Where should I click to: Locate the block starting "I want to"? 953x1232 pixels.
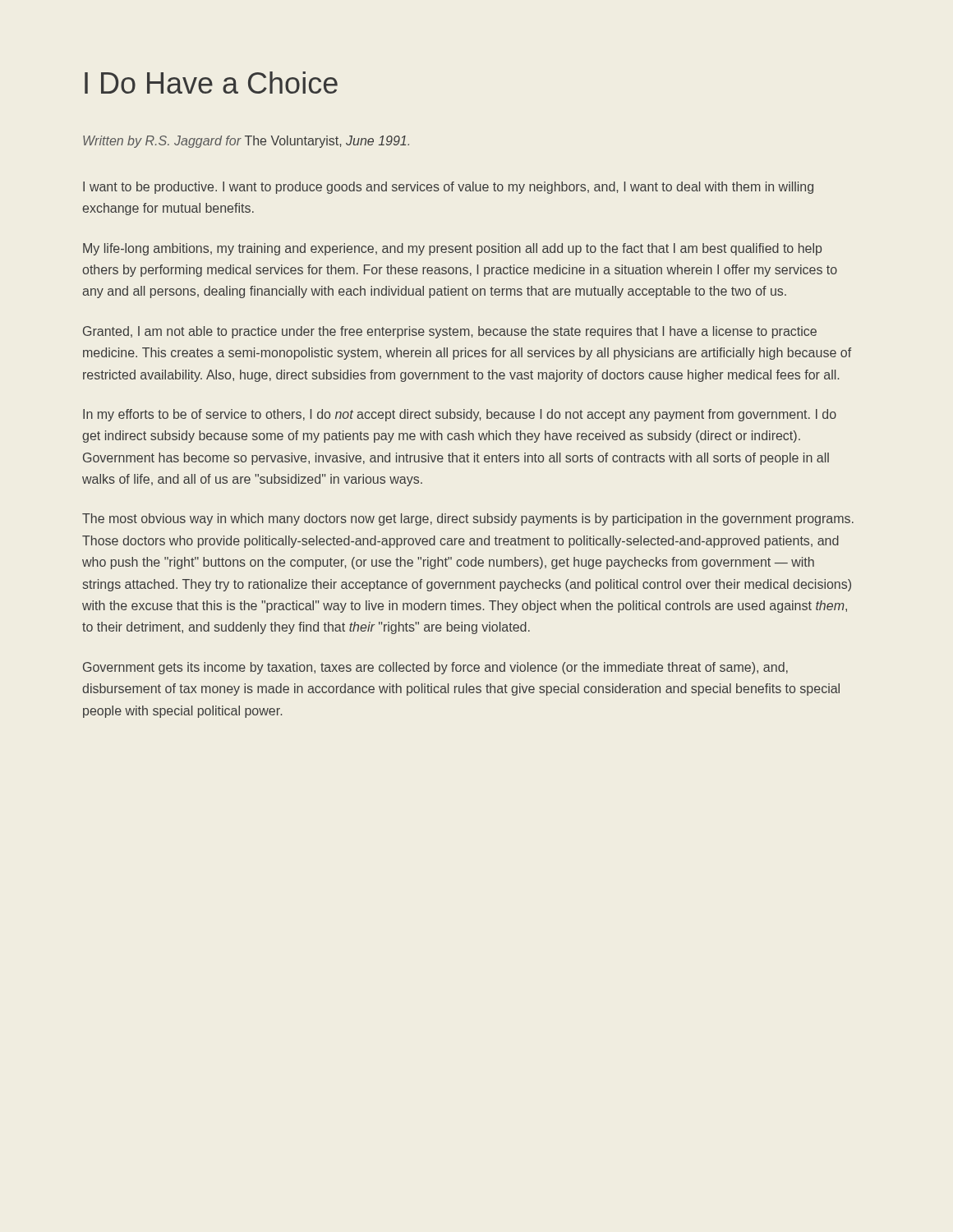click(448, 198)
